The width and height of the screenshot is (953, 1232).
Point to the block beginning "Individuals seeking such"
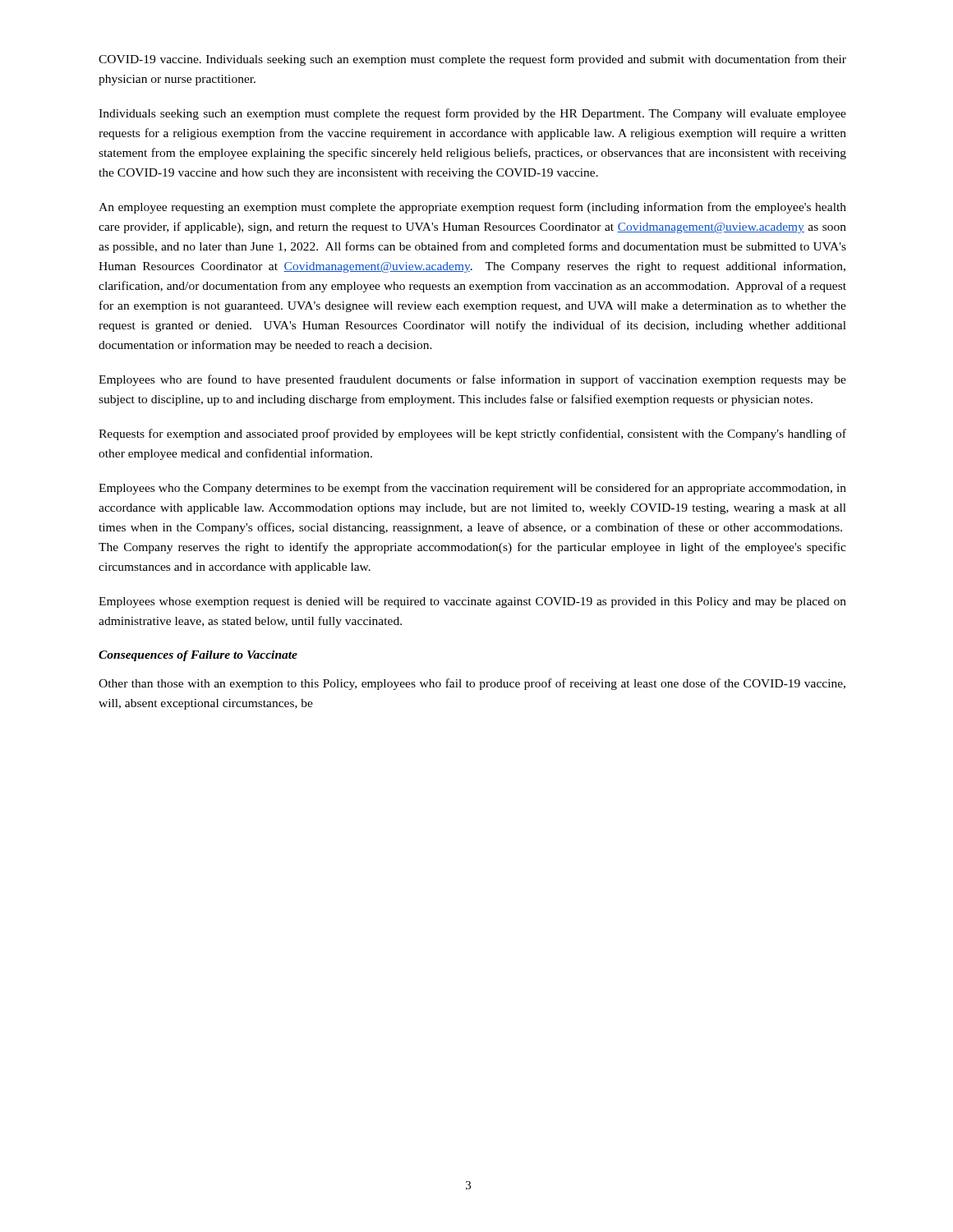pos(472,143)
